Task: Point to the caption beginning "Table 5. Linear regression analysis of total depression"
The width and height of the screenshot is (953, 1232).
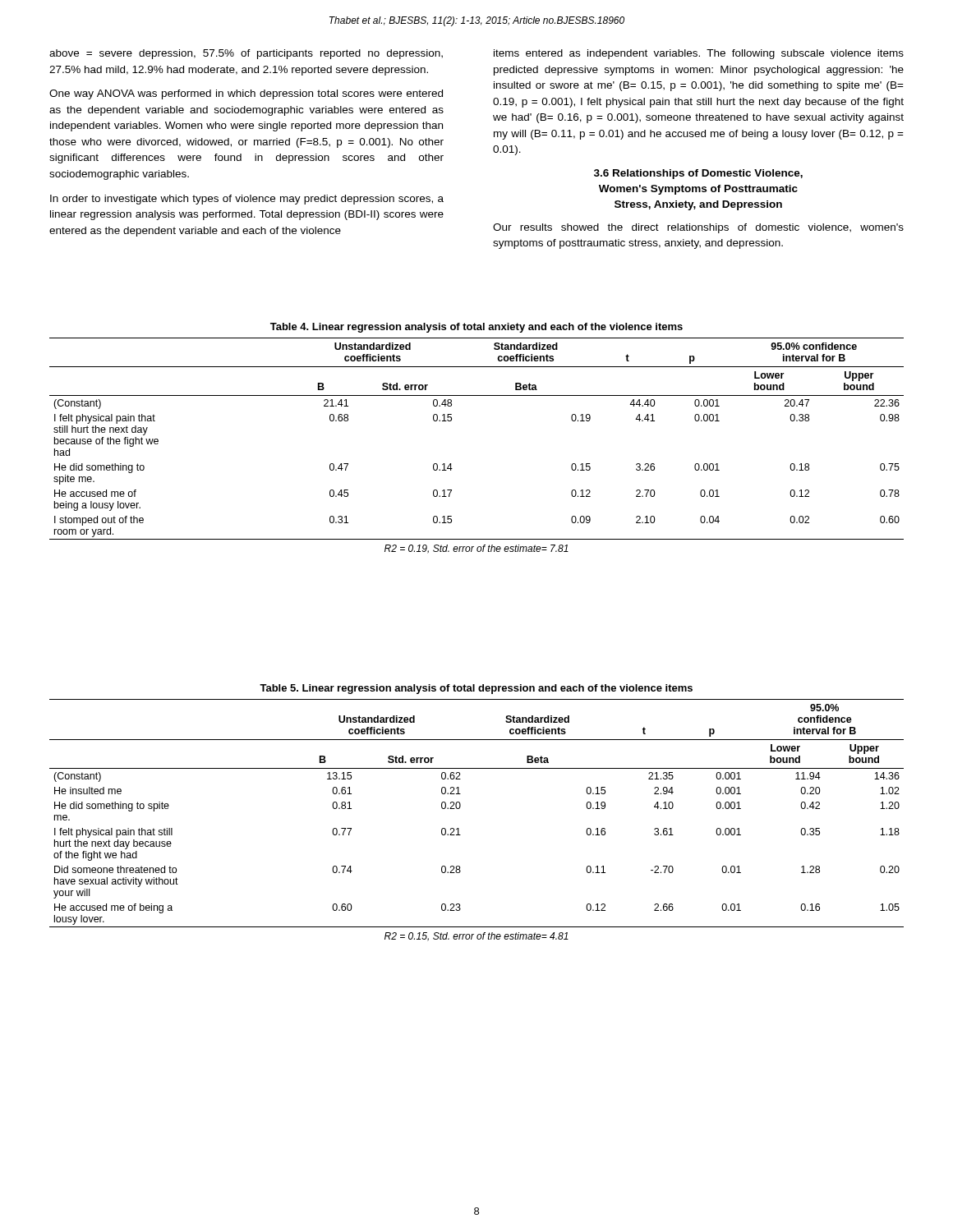Action: click(476, 688)
